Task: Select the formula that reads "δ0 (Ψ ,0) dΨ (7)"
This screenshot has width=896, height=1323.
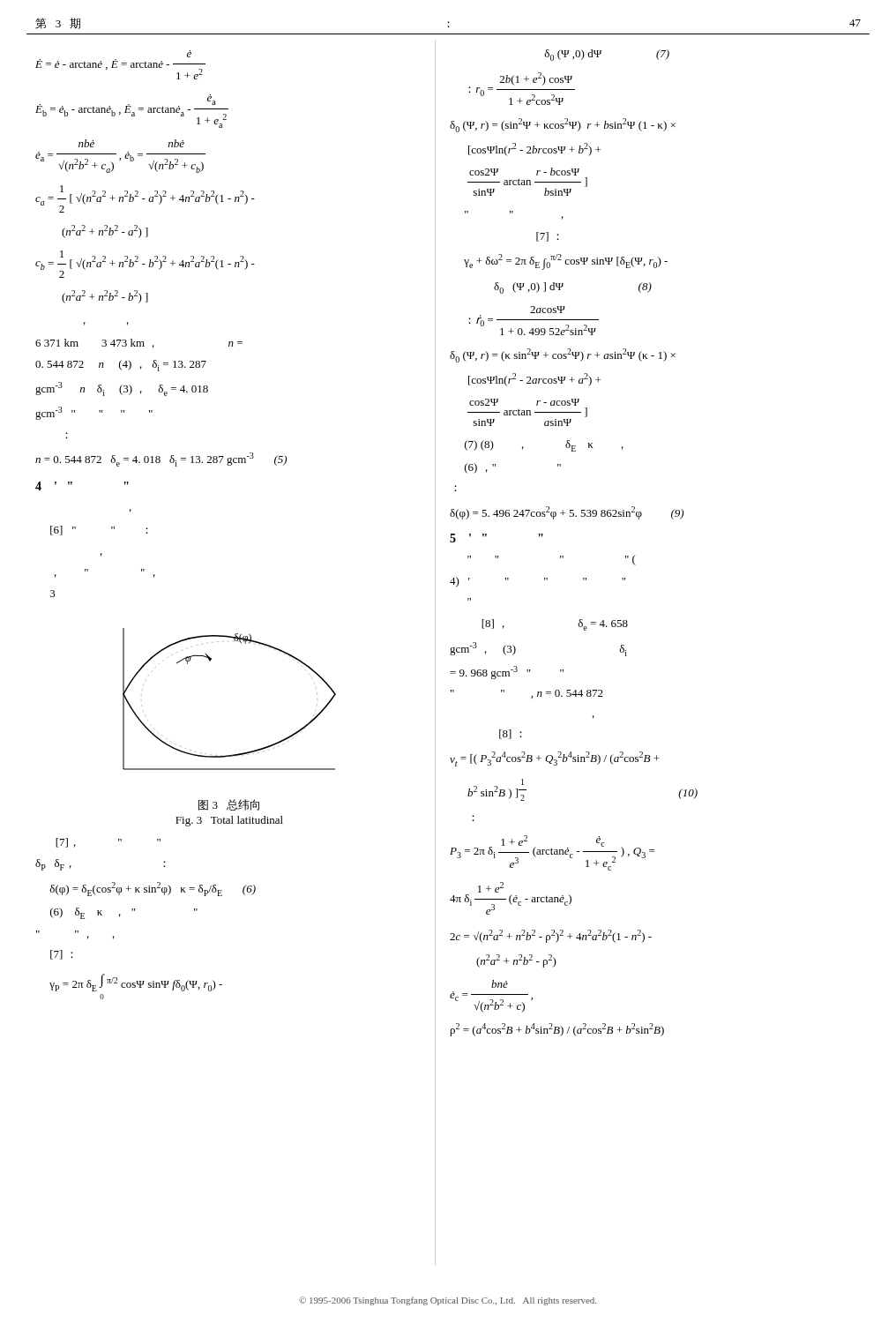Action: click(560, 55)
